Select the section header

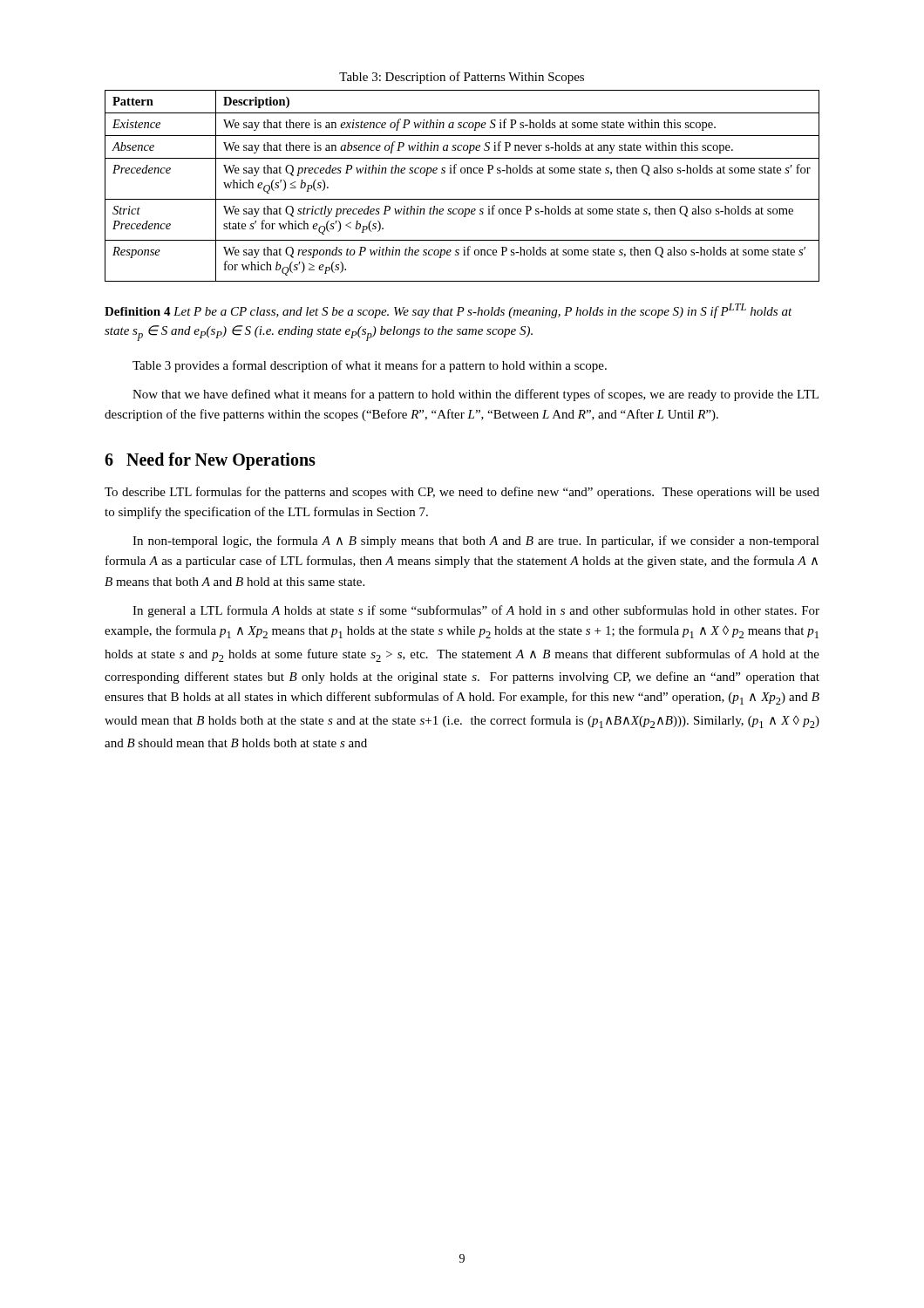[x=210, y=459]
